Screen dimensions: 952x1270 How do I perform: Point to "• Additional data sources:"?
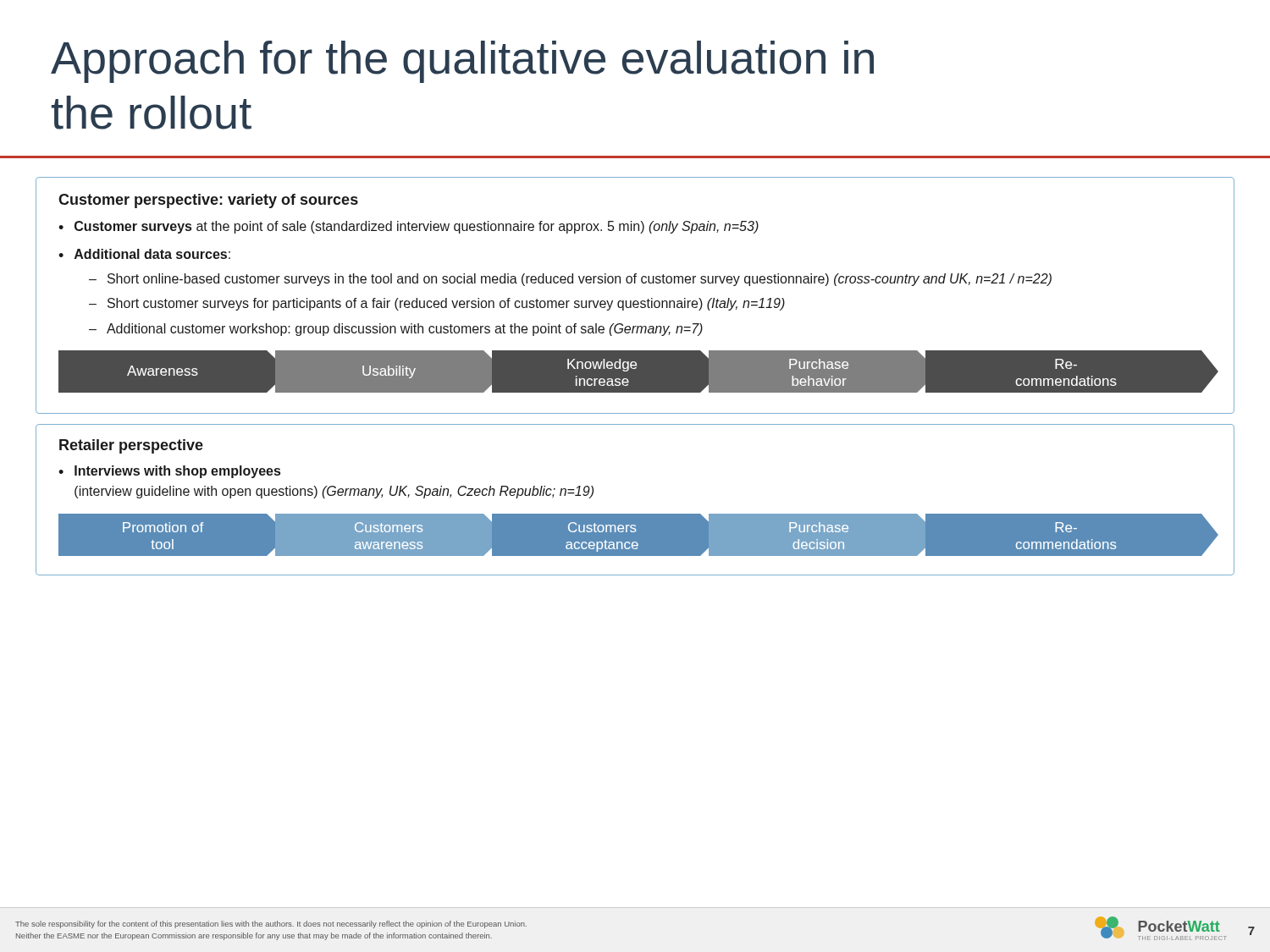point(145,256)
